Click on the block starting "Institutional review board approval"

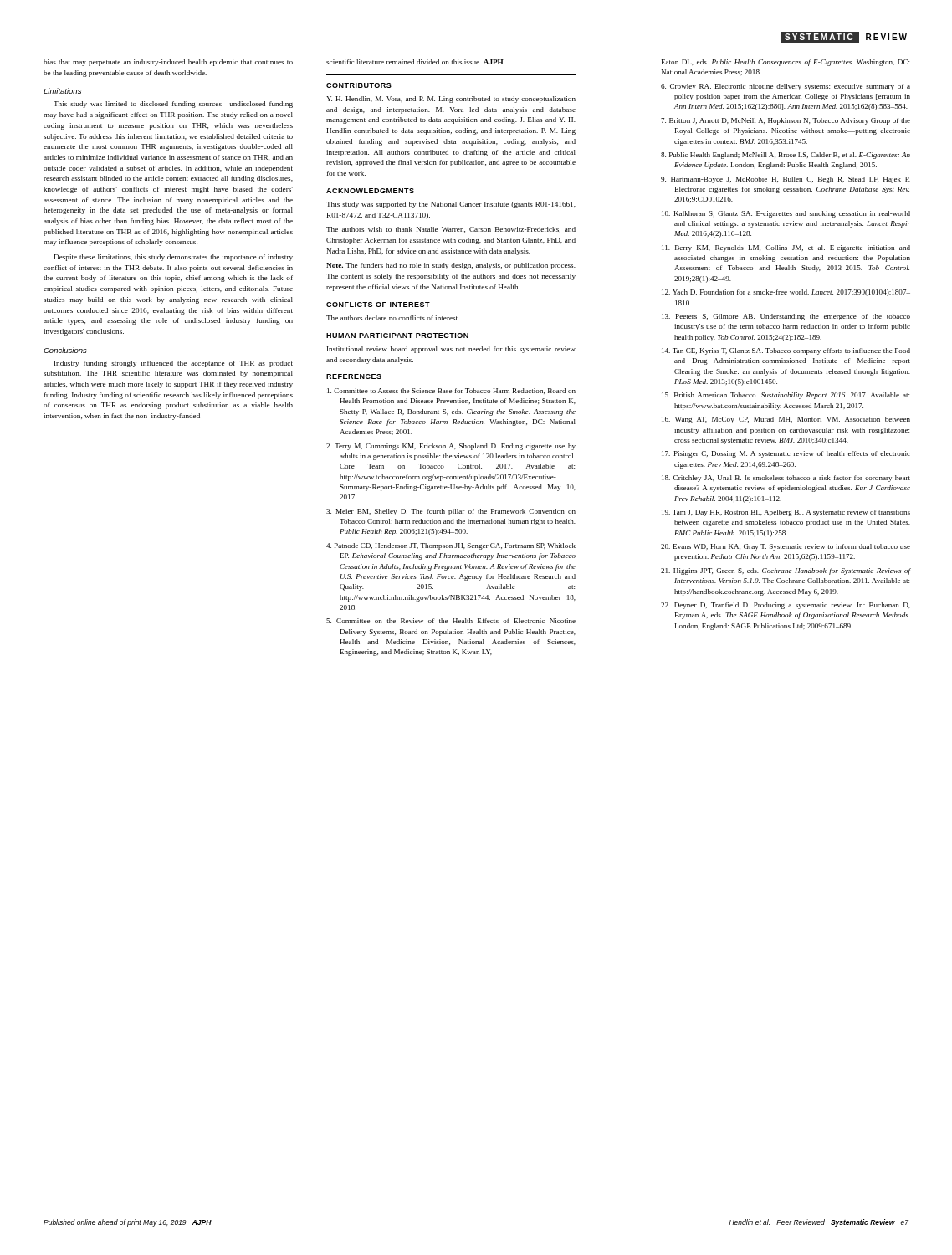451,354
